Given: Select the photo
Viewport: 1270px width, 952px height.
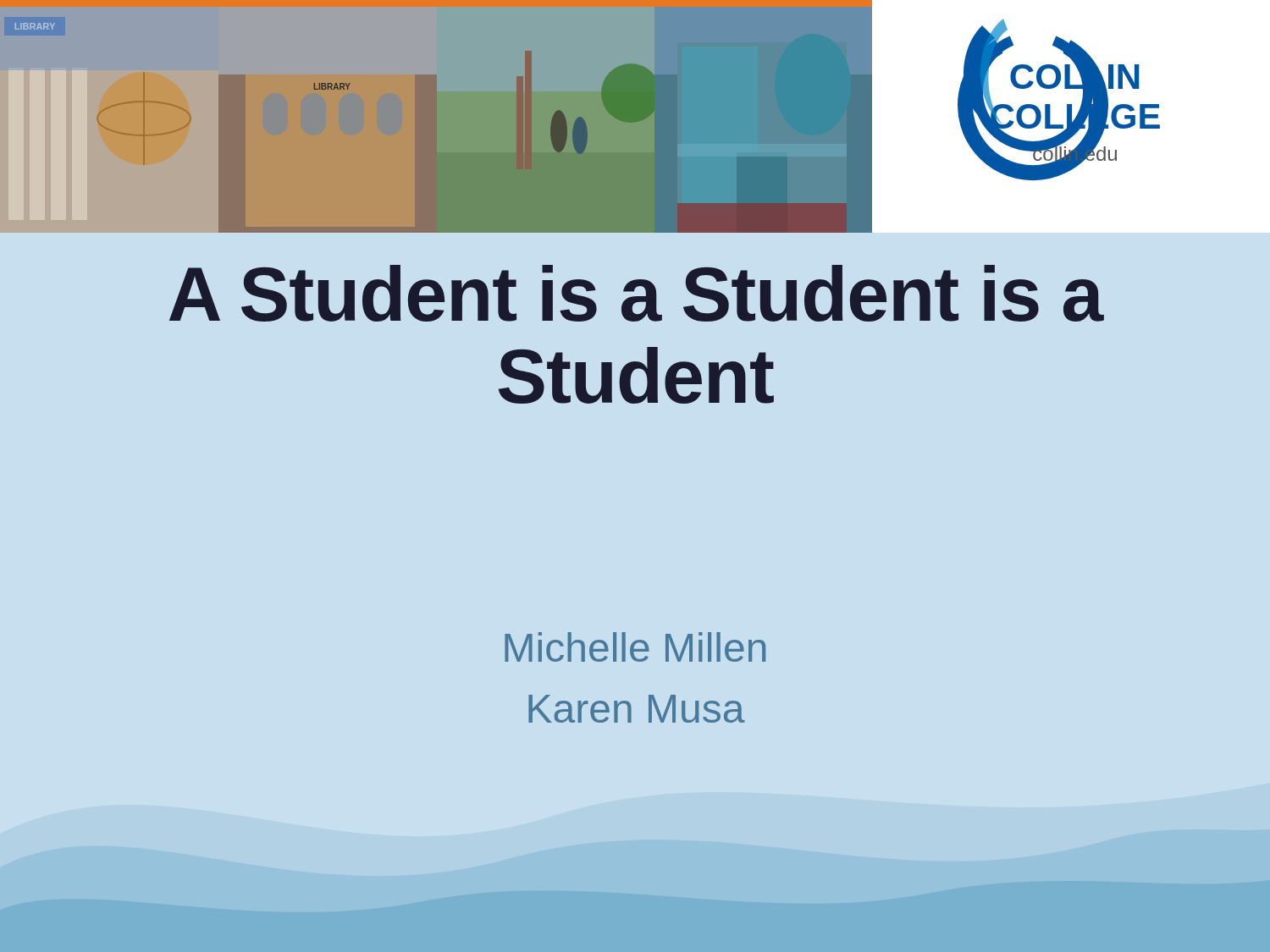Looking at the screenshot, I should (x=635, y=116).
